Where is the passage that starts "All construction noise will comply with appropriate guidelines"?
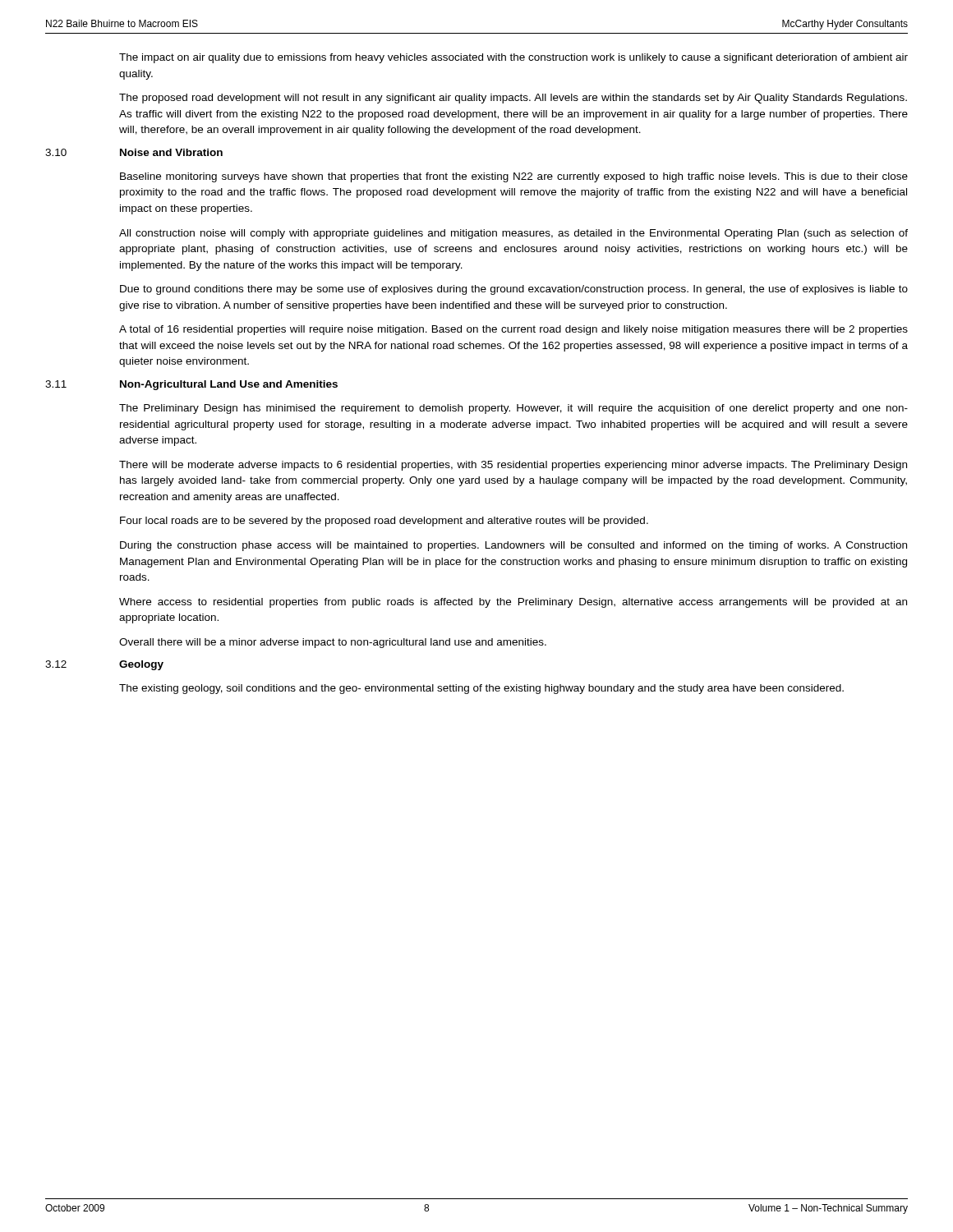 [513, 249]
